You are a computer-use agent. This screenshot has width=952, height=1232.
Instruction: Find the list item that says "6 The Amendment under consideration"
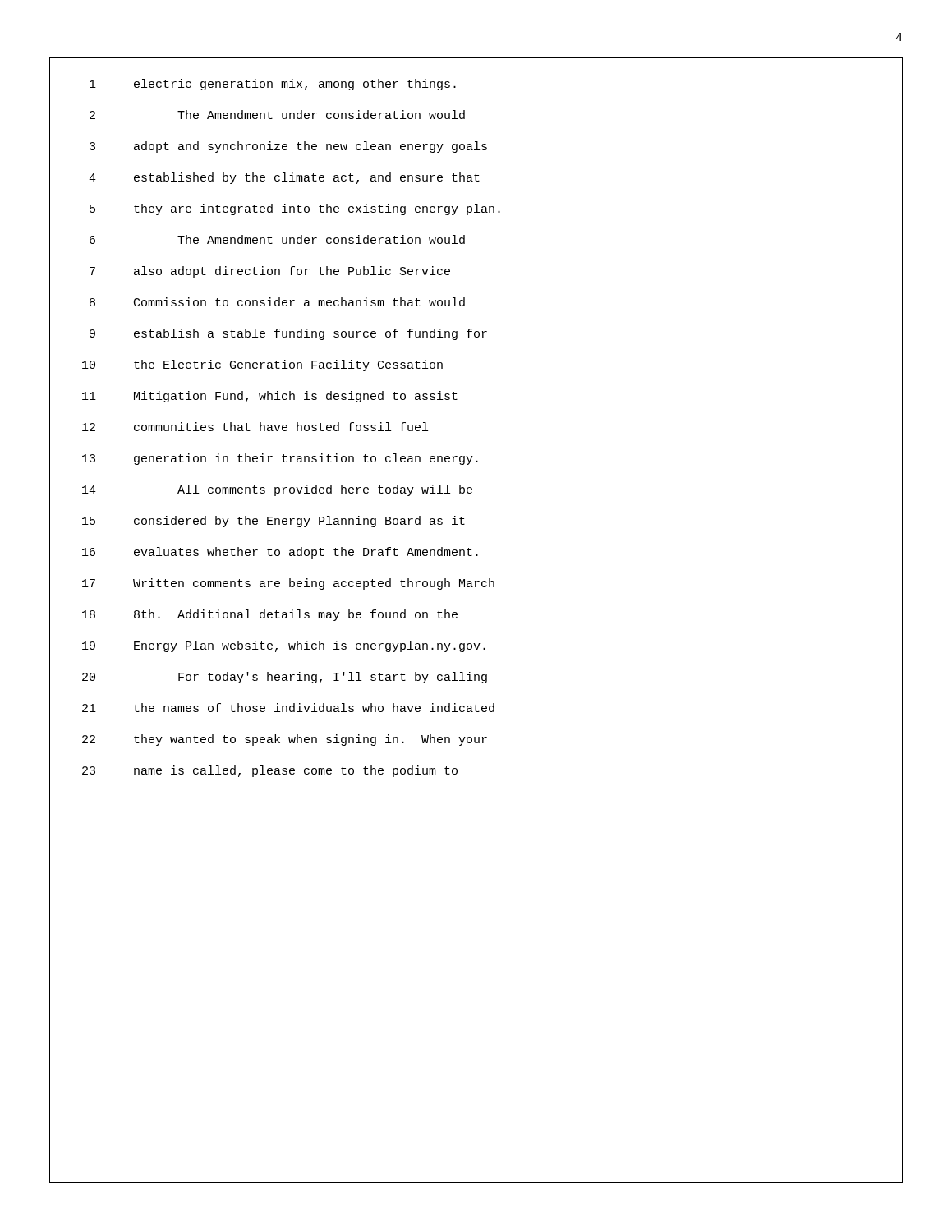coord(476,241)
